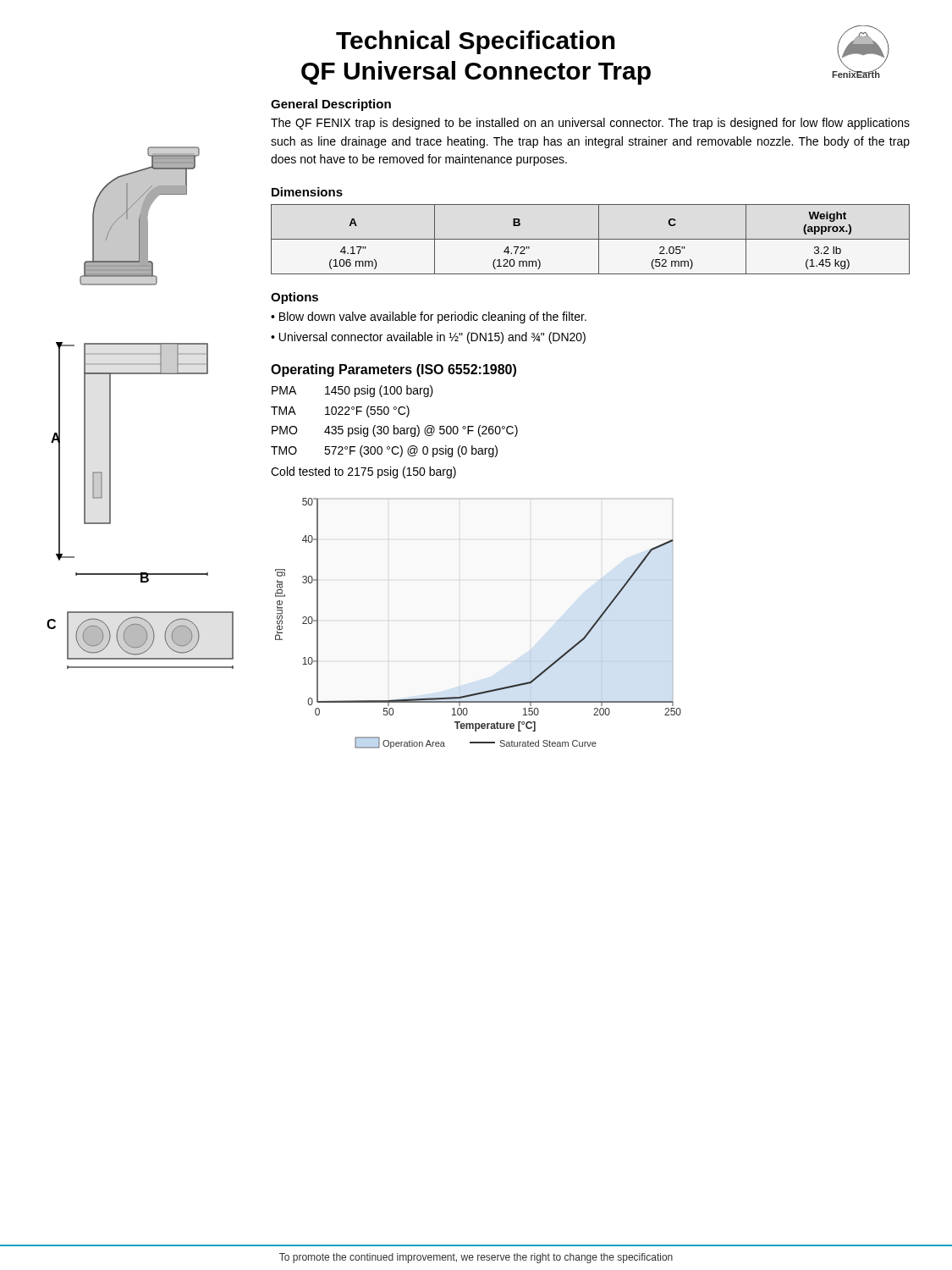
Task: Click where it says "Operating Parameters (ISO 6552:1980)"
Action: coord(393,370)
